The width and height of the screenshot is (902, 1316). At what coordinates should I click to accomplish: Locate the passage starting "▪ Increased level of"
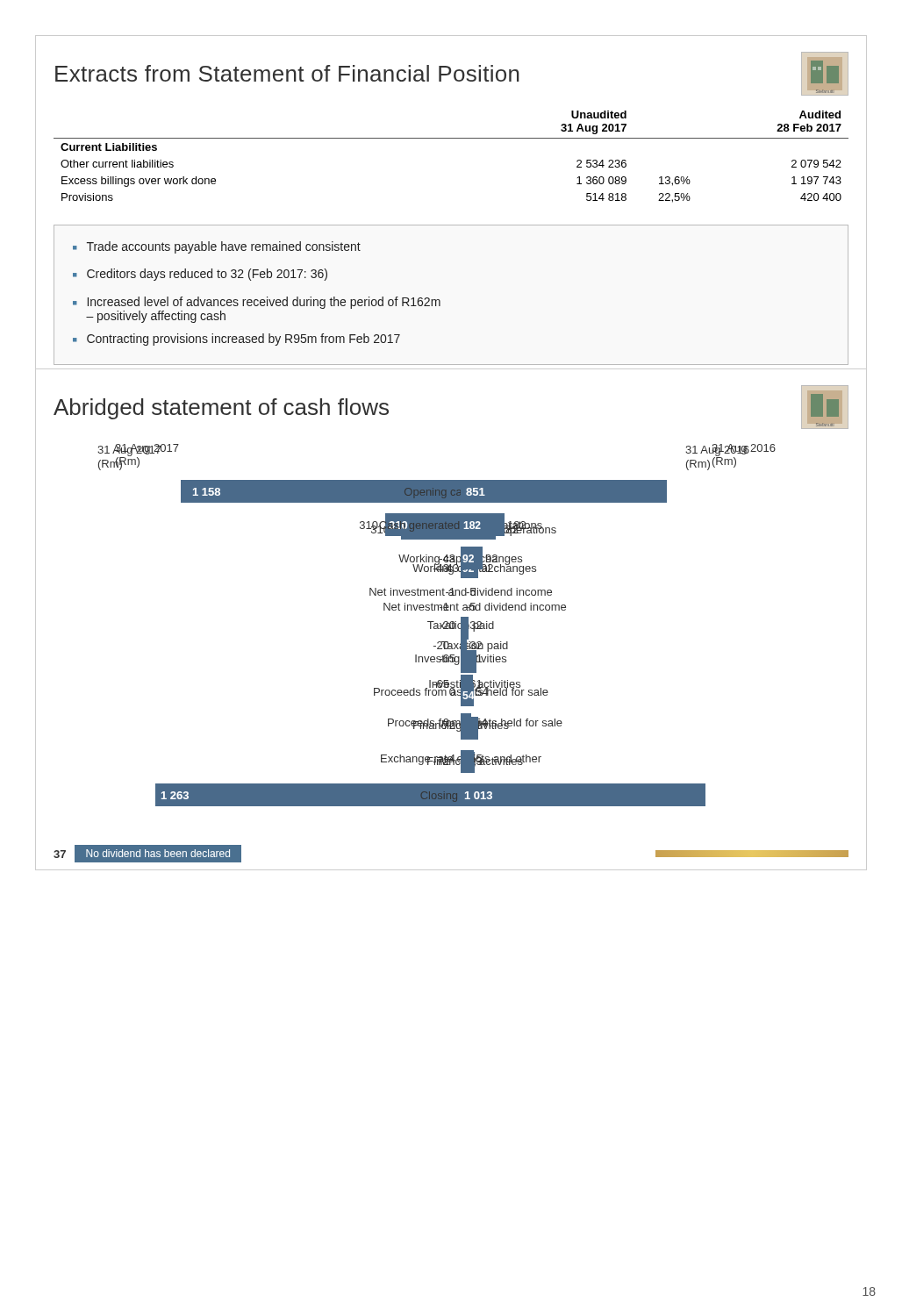point(256,309)
